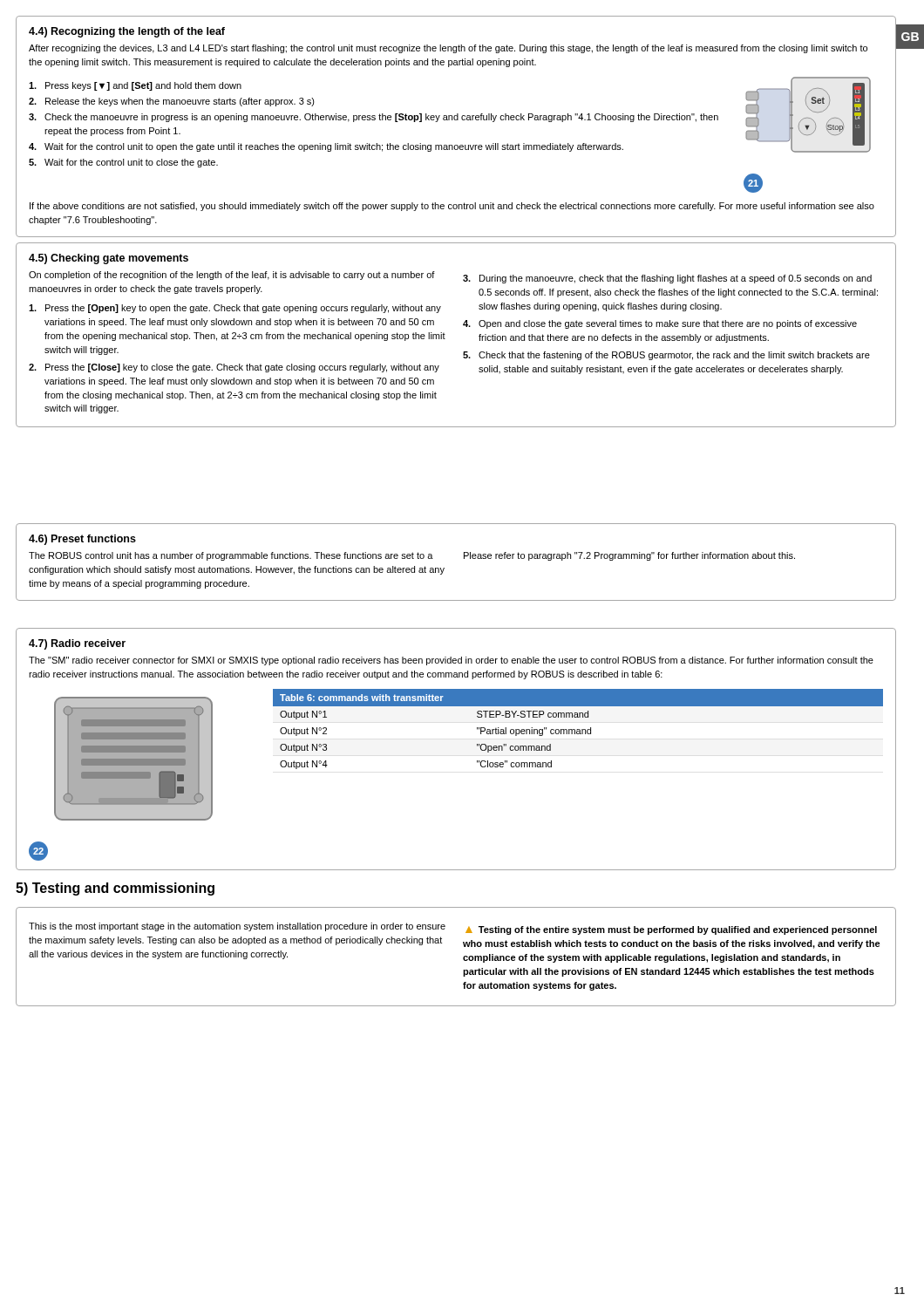Find the illustration
The height and width of the screenshot is (1308, 924).
tap(809, 124)
